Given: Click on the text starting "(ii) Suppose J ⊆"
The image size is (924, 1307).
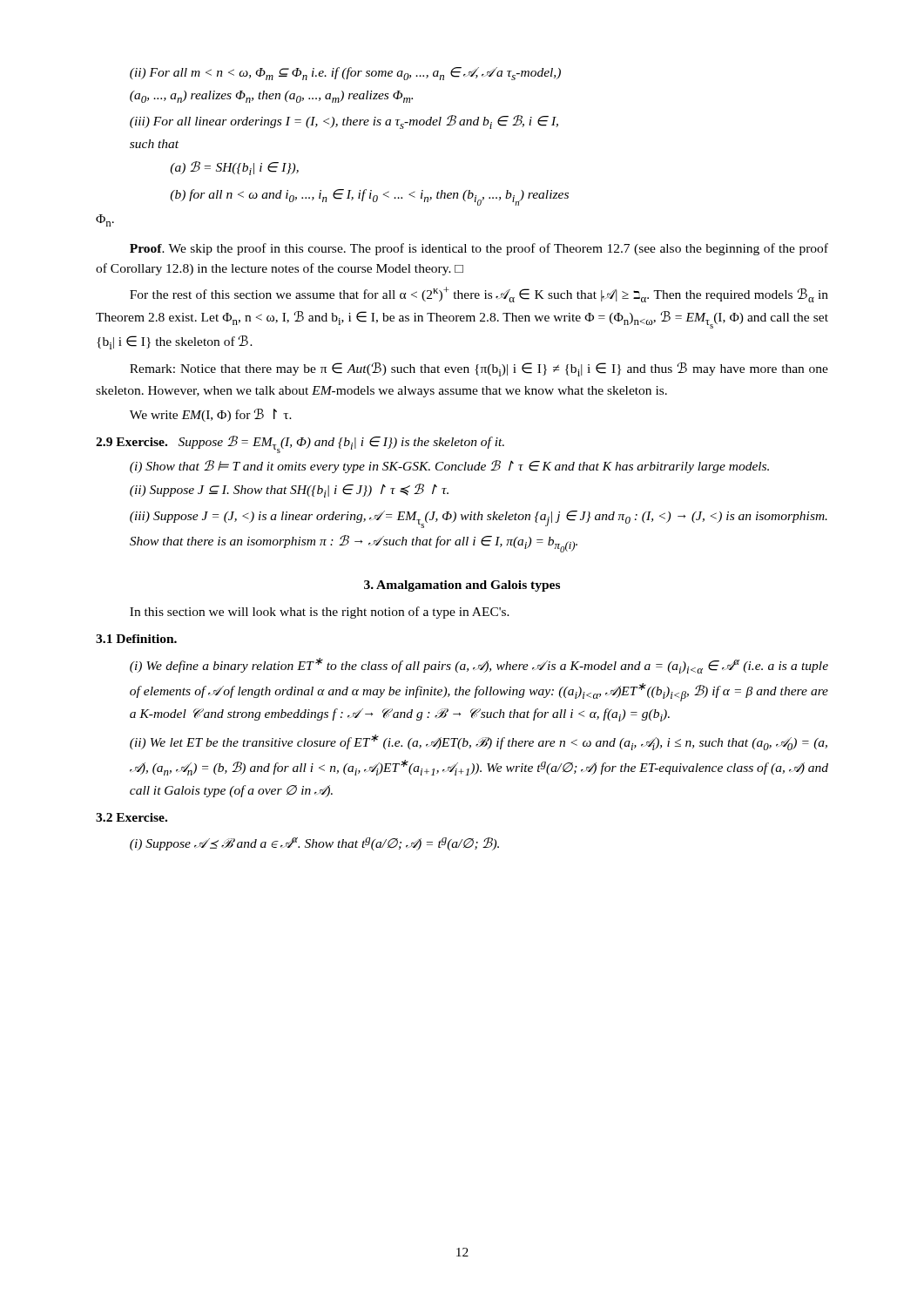Looking at the screenshot, I should 289,491.
